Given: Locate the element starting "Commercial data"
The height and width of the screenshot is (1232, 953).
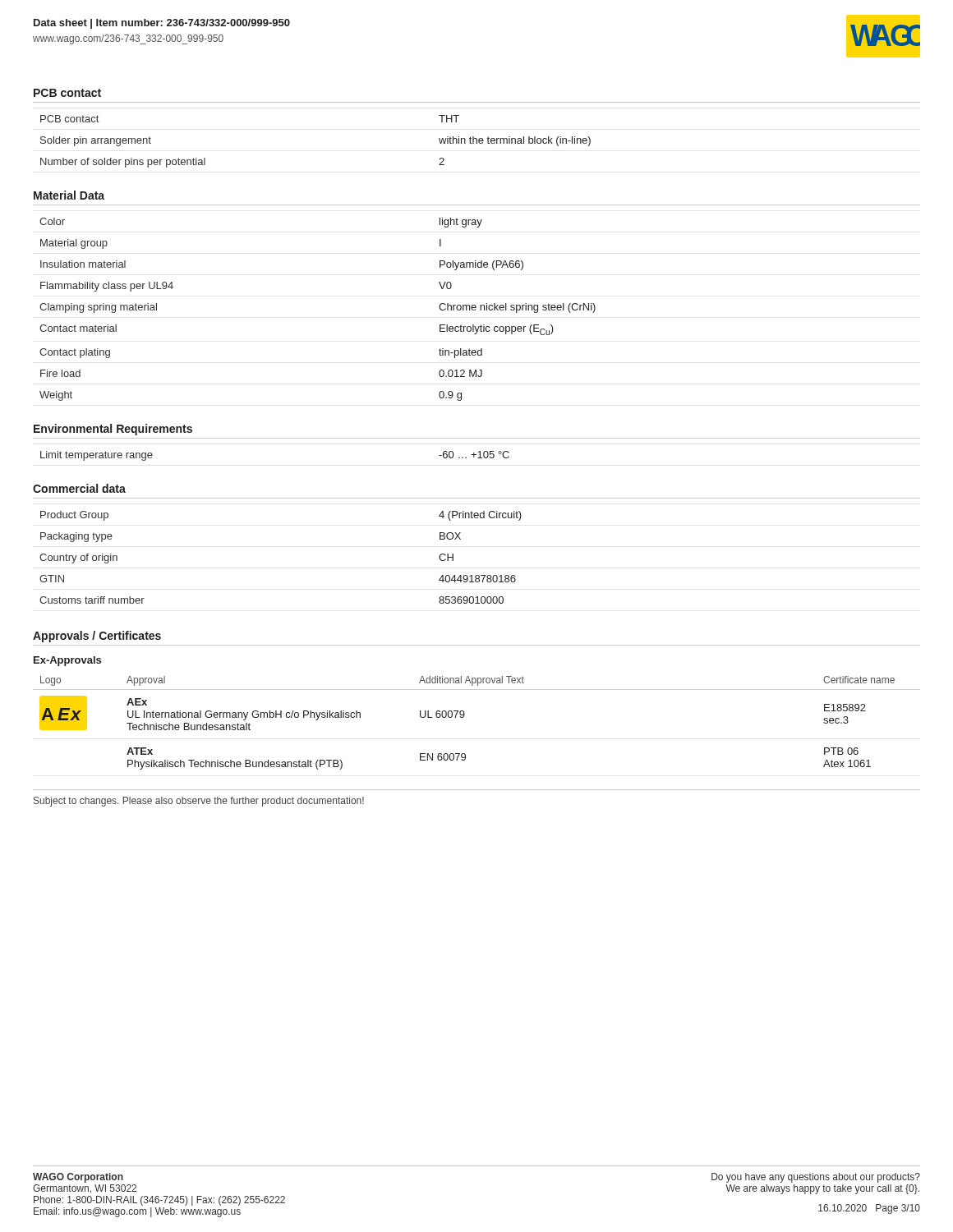Looking at the screenshot, I should coord(79,488).
